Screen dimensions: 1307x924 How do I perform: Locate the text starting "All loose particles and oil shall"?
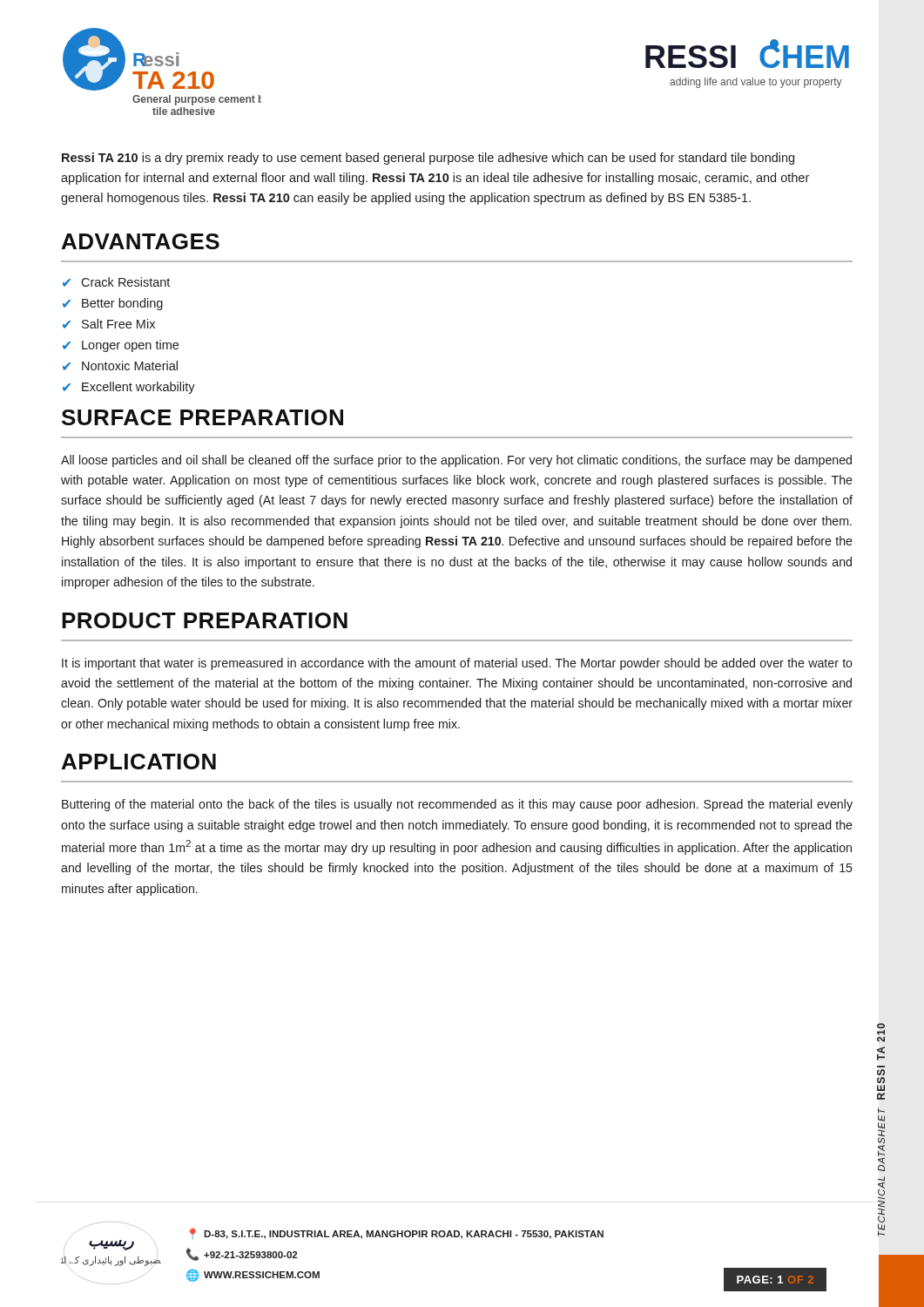(457, 521)
